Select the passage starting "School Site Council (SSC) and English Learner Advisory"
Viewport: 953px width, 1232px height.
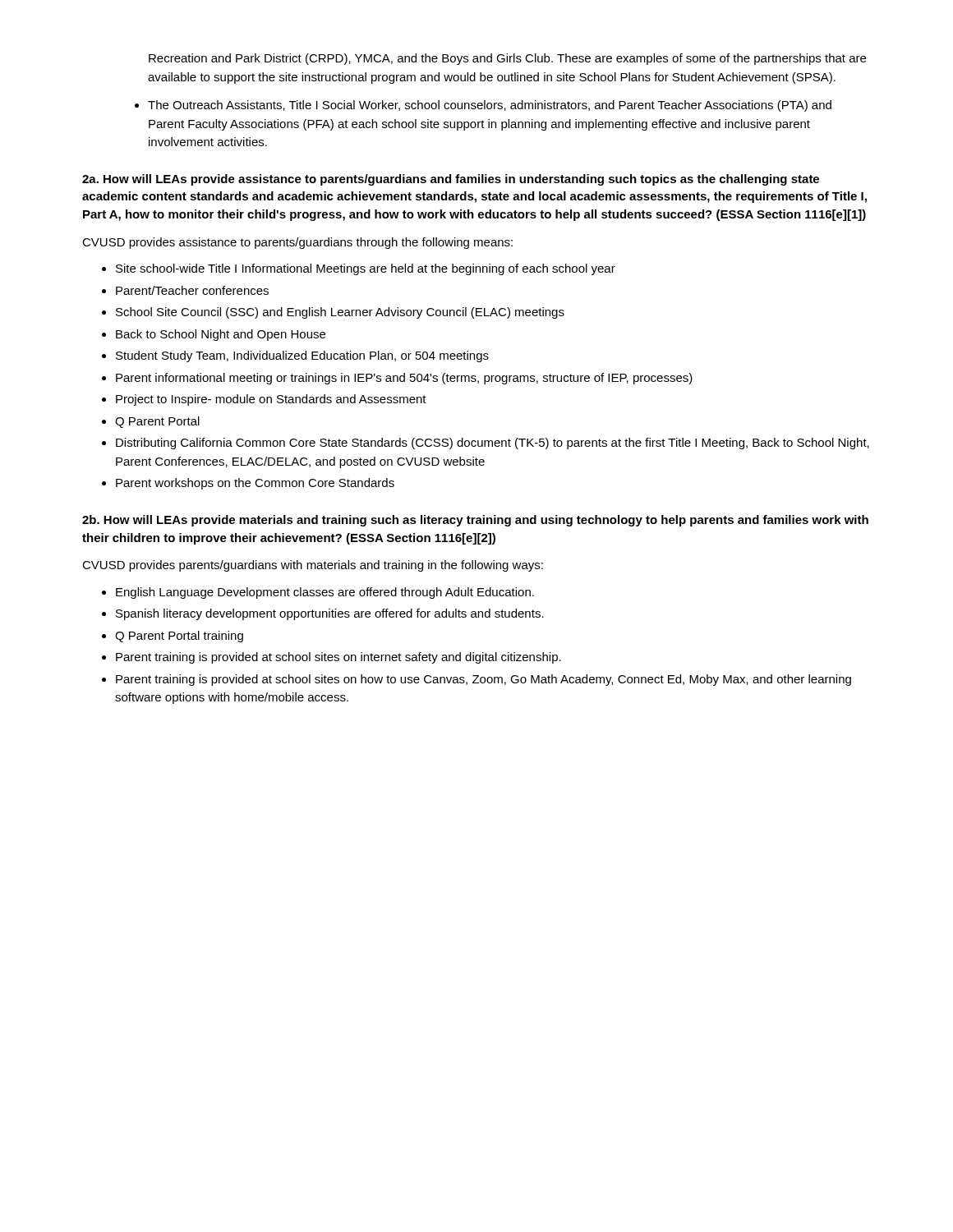coord(340,312)
